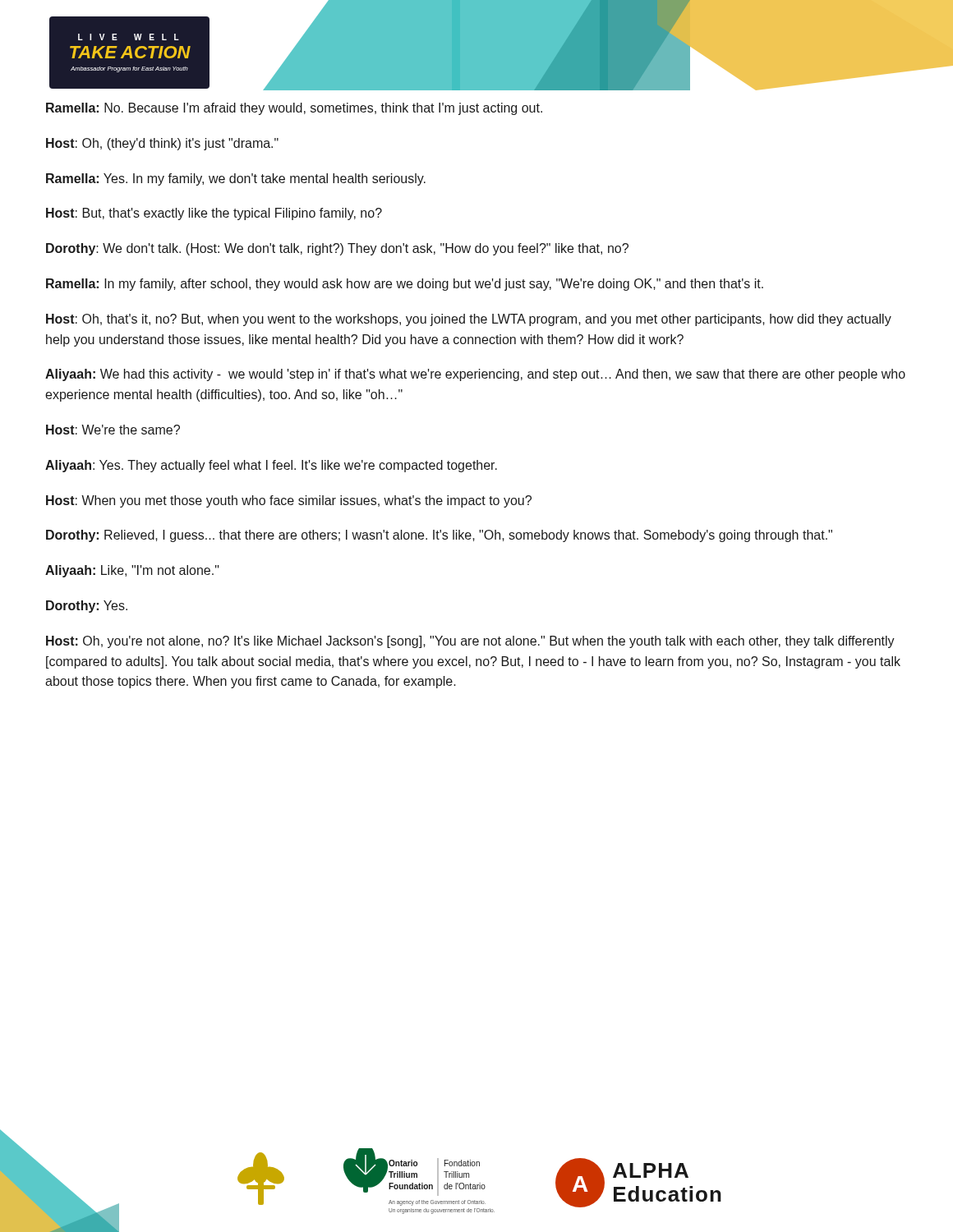Point to the passage starting "Host: Oh, you're not alone, no? It's like"
The height and width of the screenshot is (1232, 953).
473,661
